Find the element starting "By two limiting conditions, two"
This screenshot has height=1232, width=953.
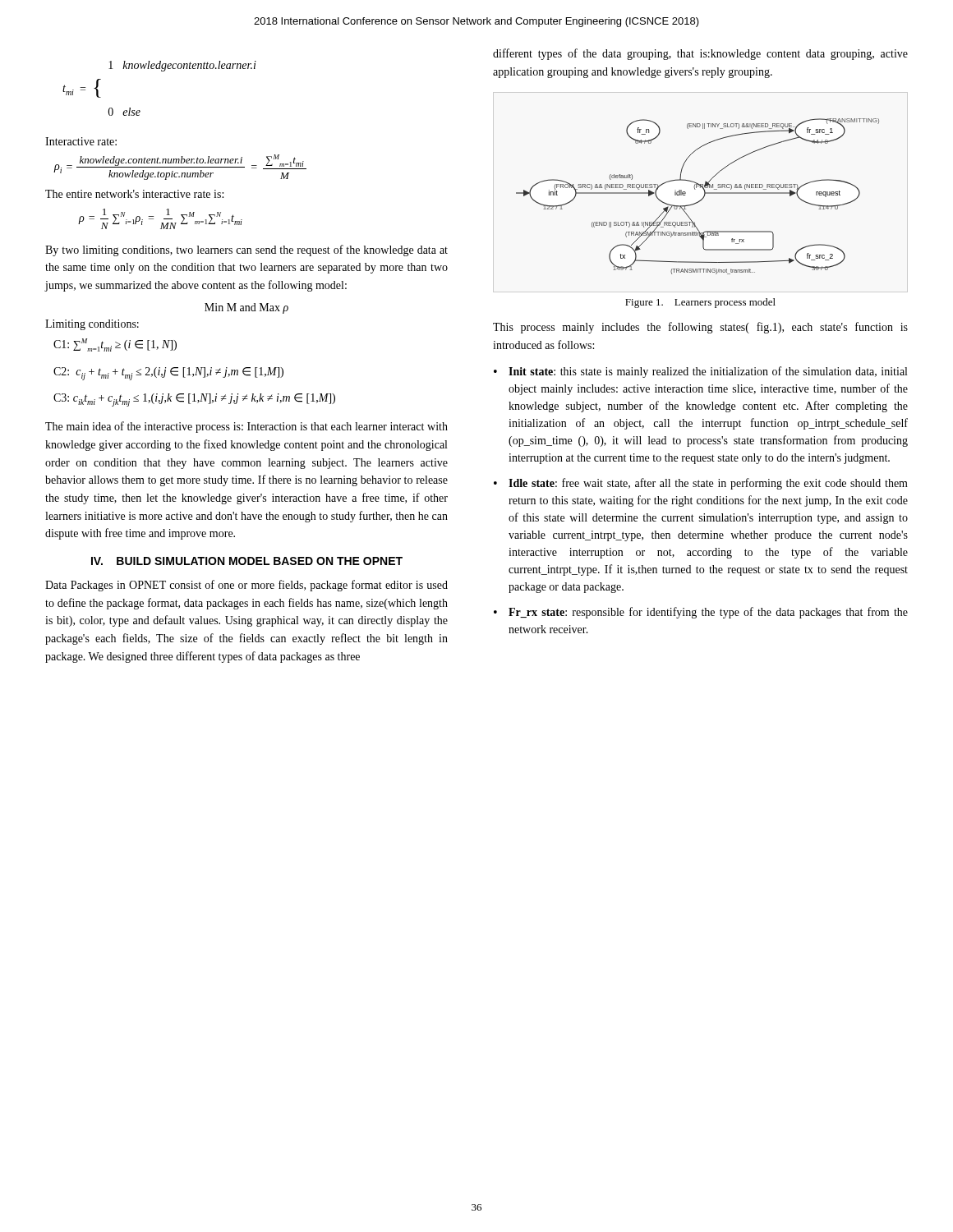[246, 268]
